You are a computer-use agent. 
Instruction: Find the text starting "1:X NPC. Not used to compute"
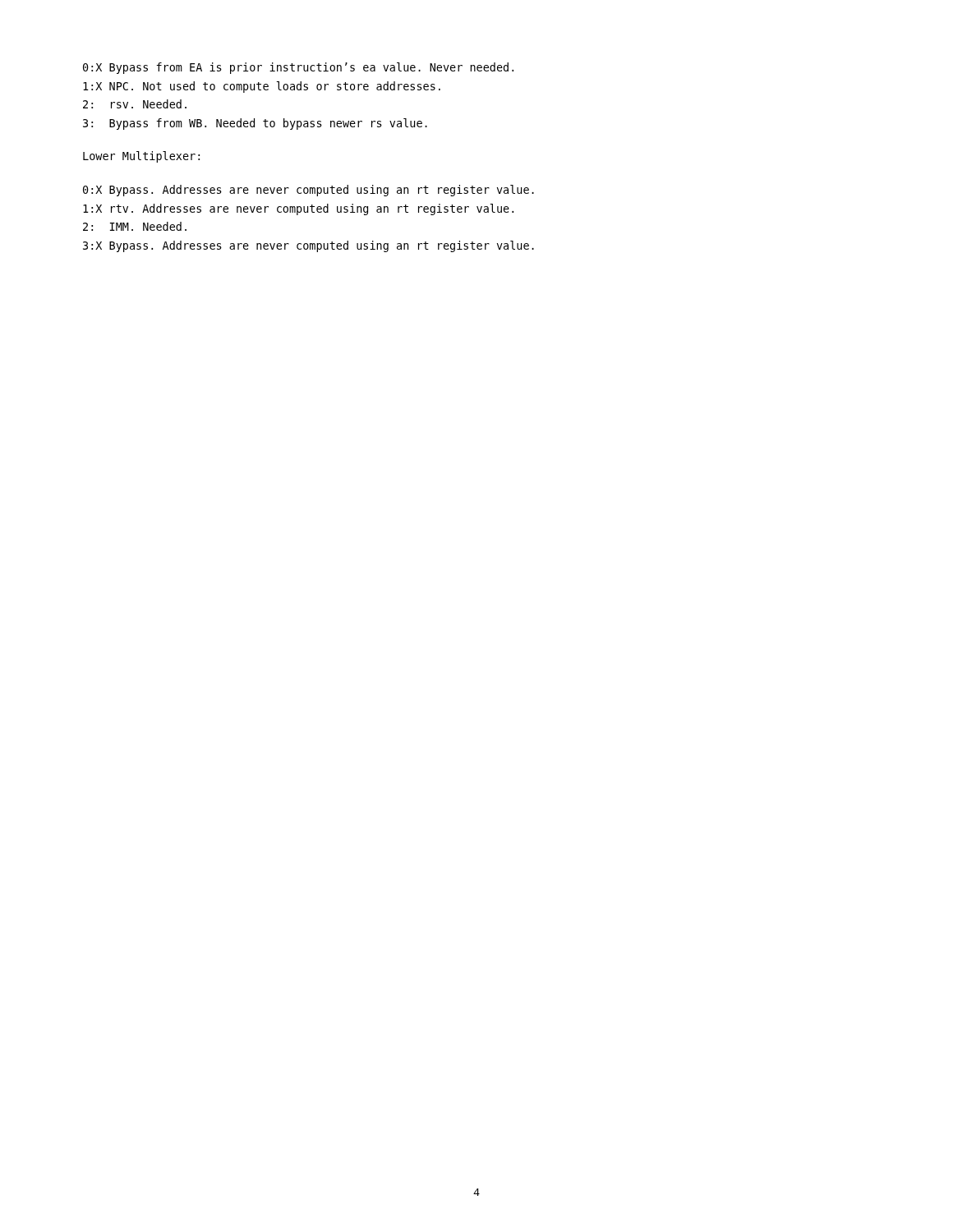pyautogui.click(x=262, y=86)
